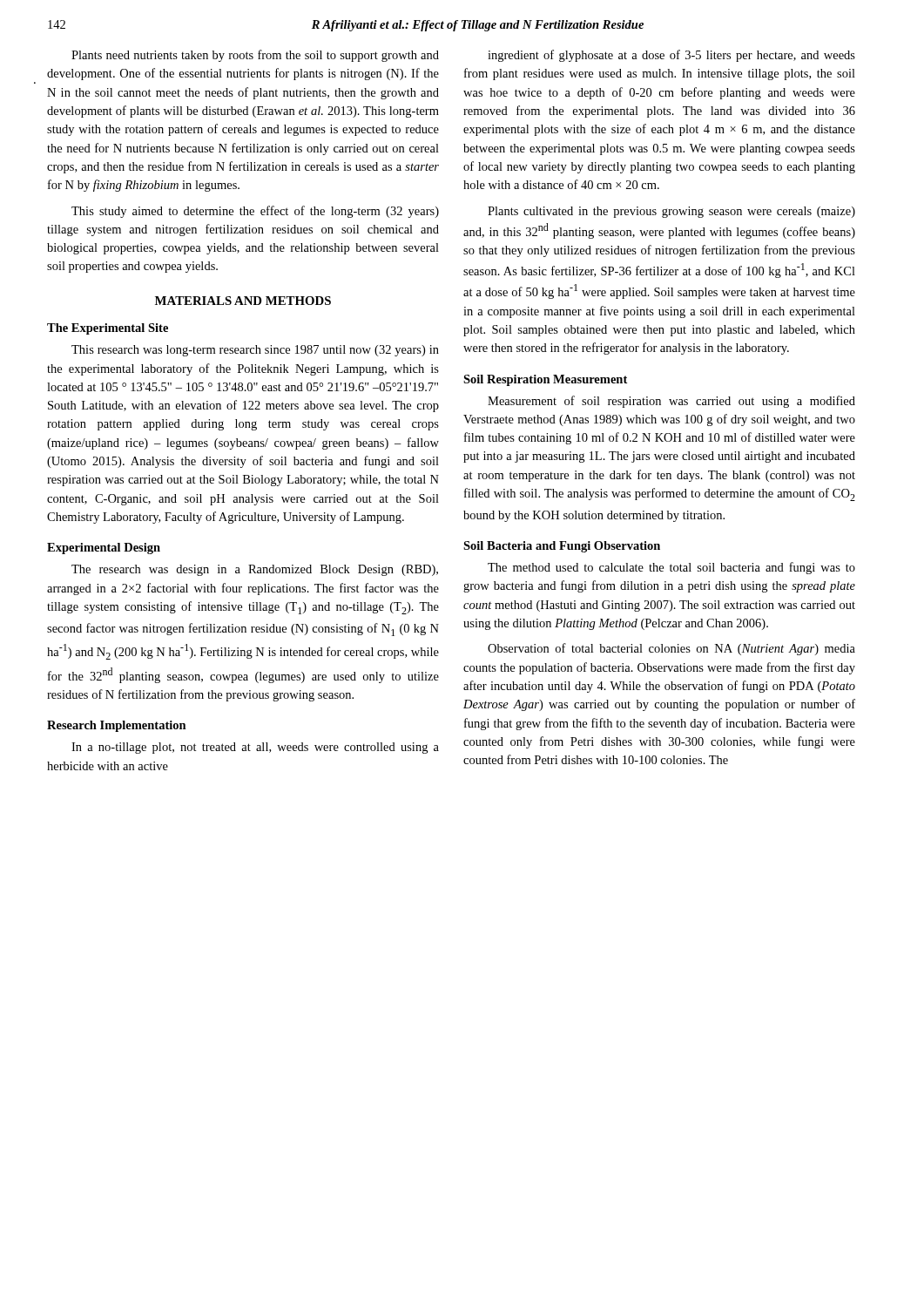Click on the text block starting "MATERIALS AND METHODS"

(243, 300)
